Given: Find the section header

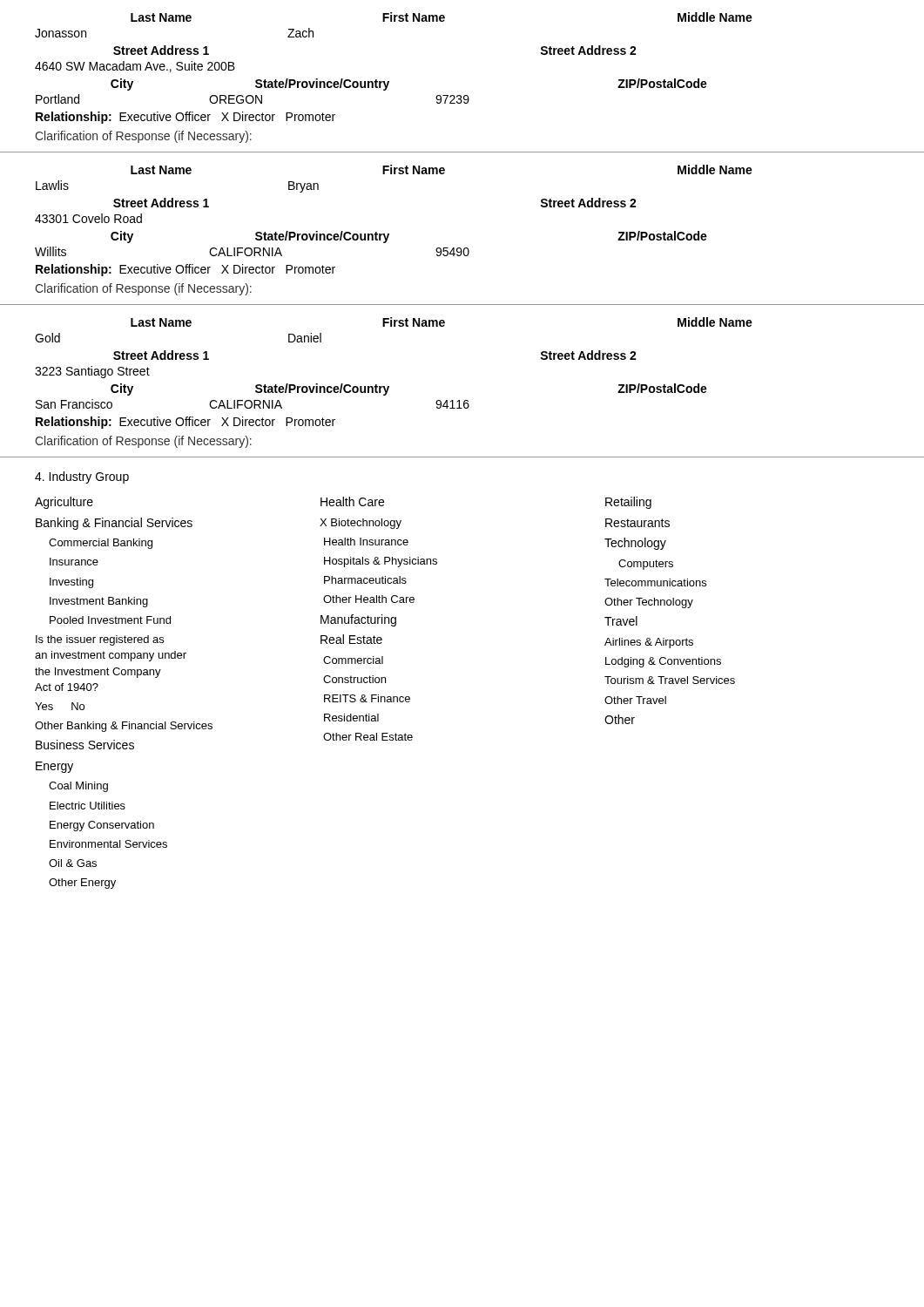Looking at the screenshot, I should click(x=82, y=477).
